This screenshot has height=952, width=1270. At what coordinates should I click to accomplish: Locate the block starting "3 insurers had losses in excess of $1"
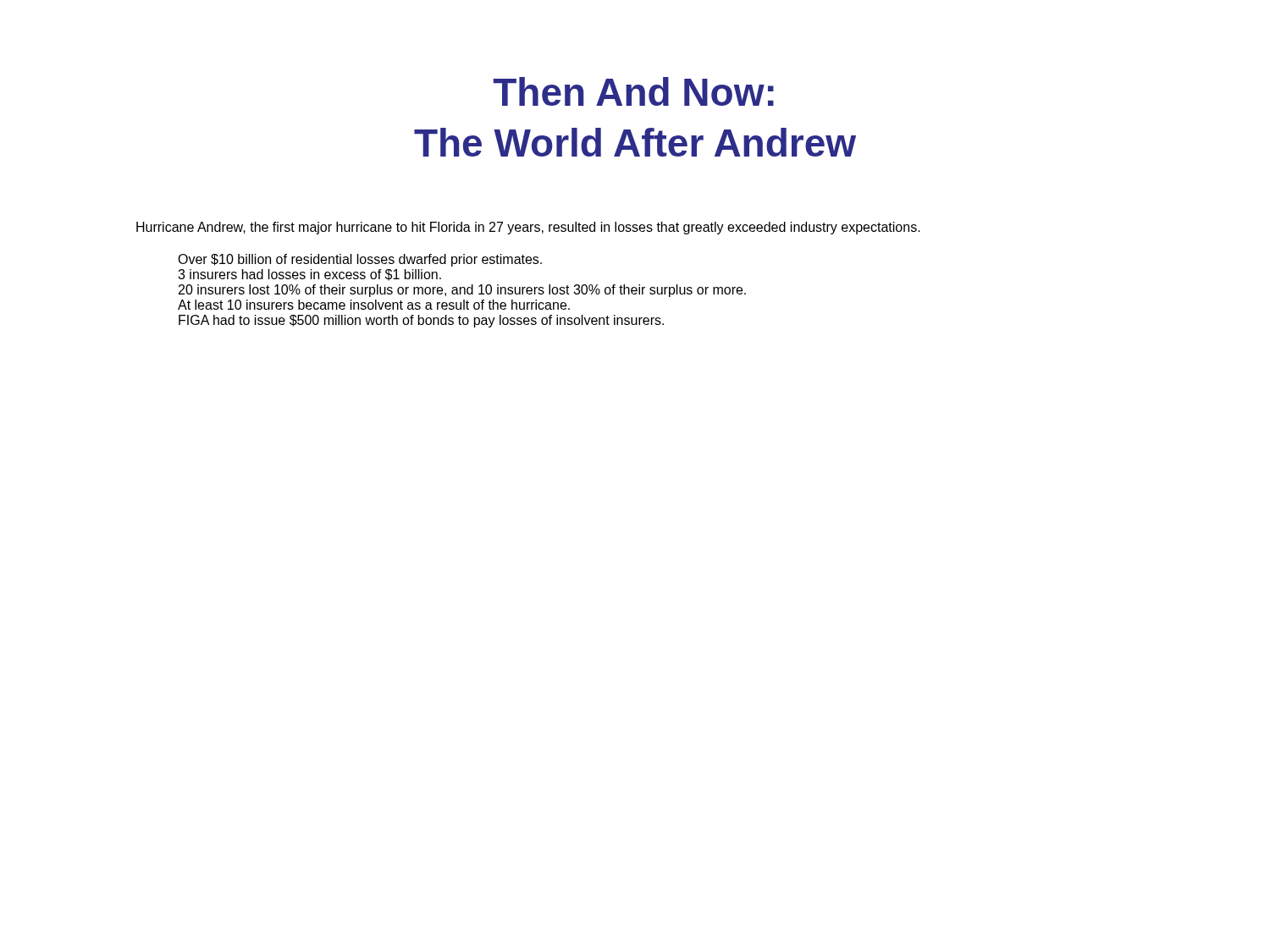(x=682, y=275)
